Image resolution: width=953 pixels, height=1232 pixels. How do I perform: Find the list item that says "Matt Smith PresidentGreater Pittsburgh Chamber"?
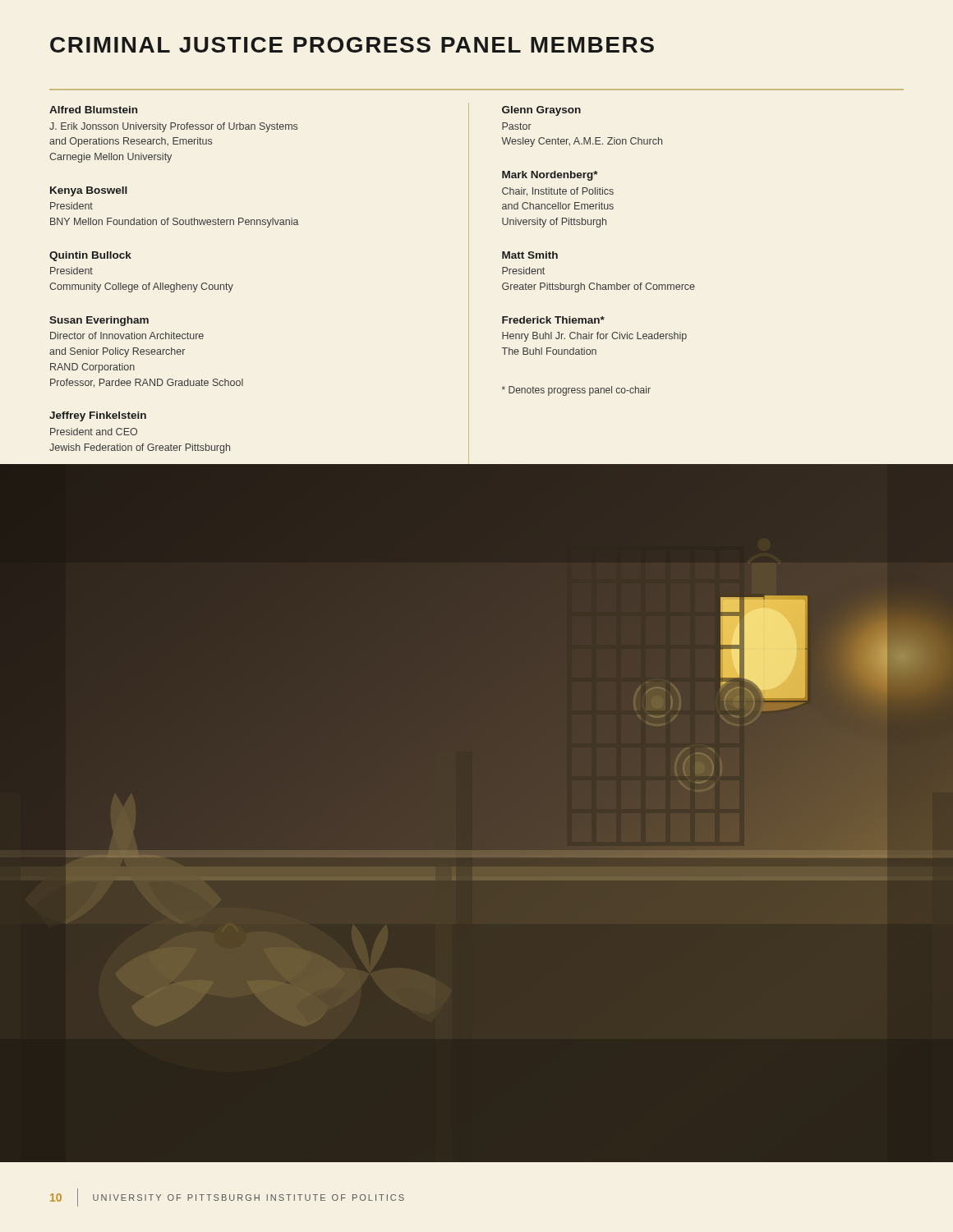pos(530,255)
